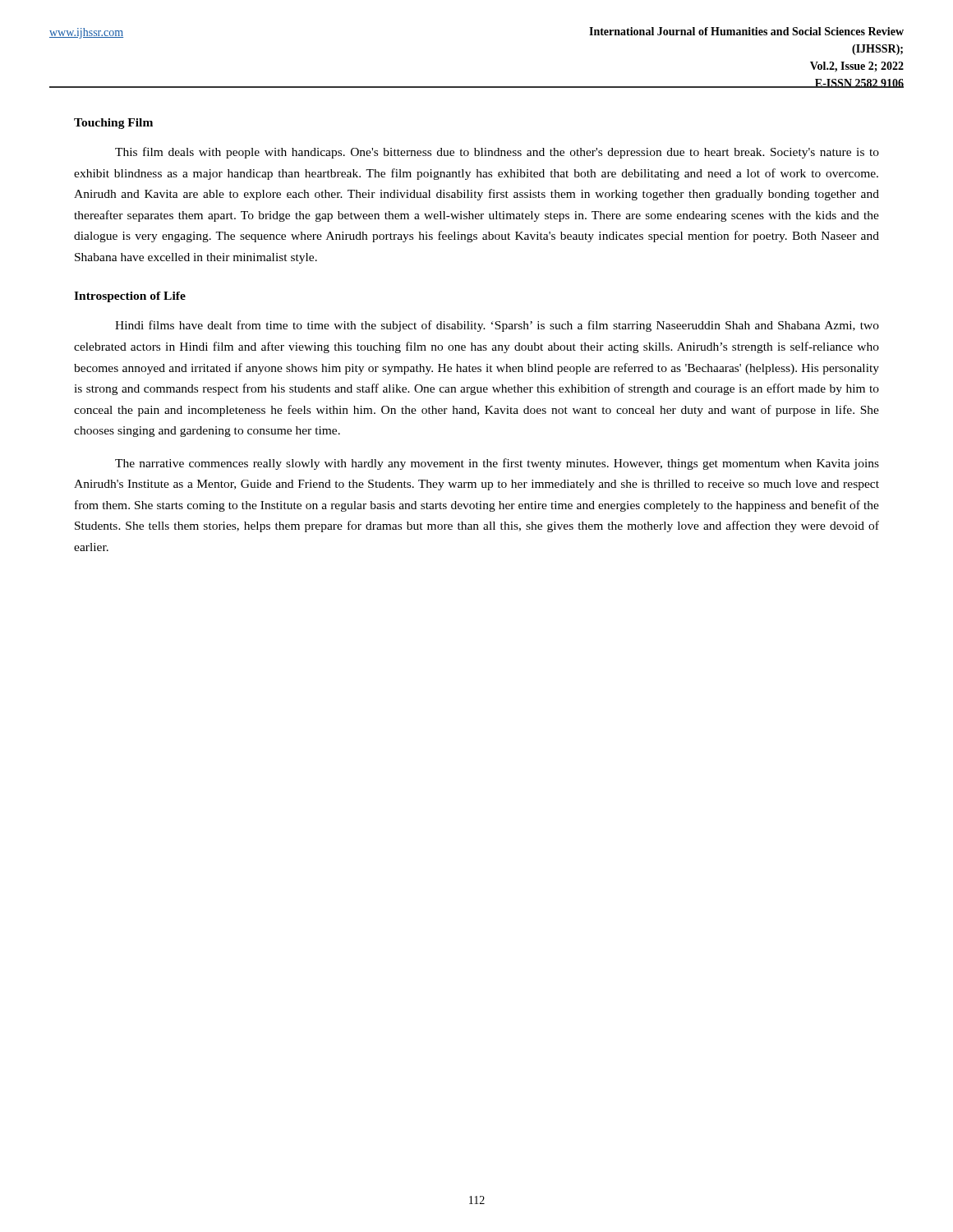Find the text block containing "The narrative commences"

click(476, 505)
